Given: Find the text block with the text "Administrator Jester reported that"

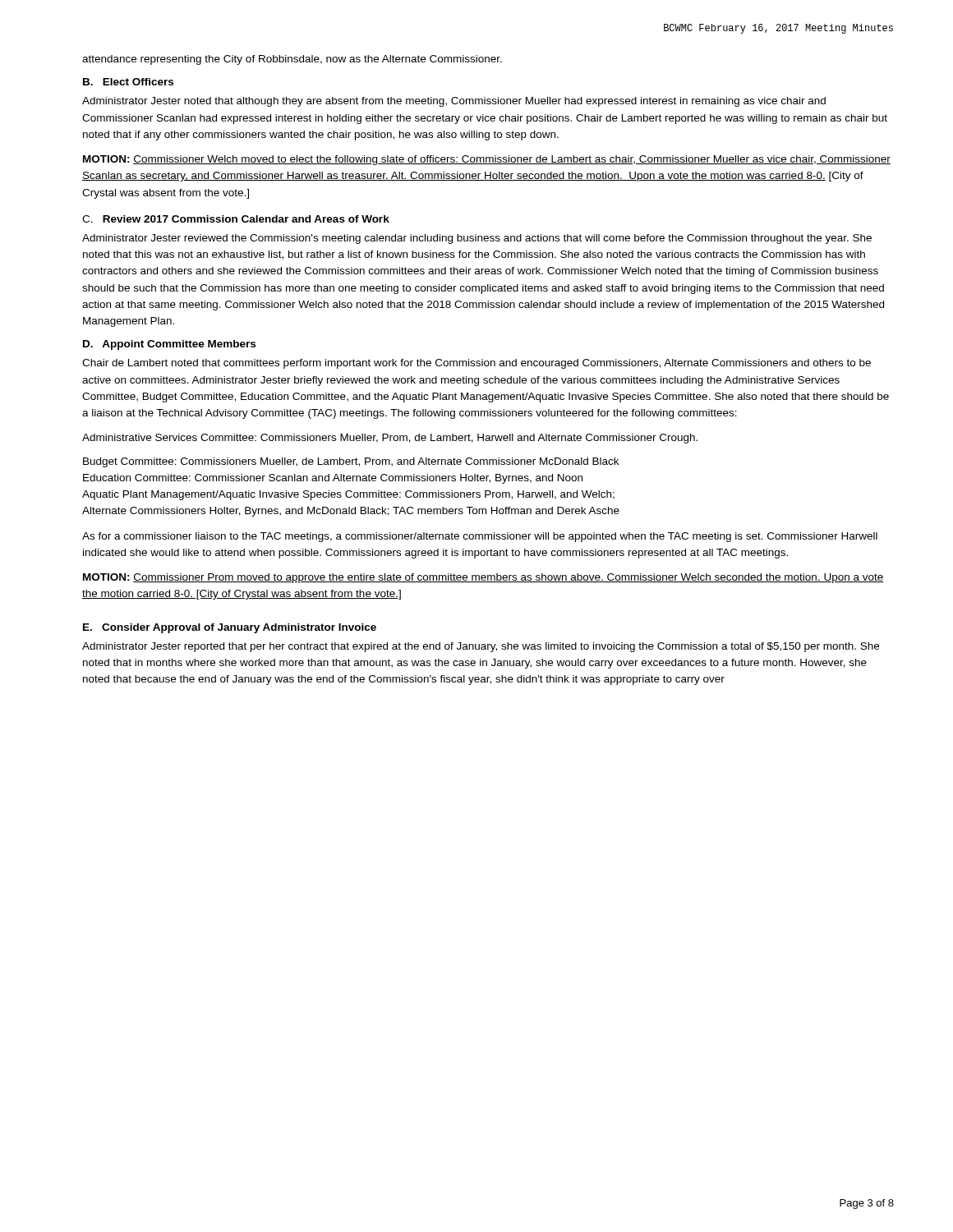Looking at the screenshot, I should [481, 662].
